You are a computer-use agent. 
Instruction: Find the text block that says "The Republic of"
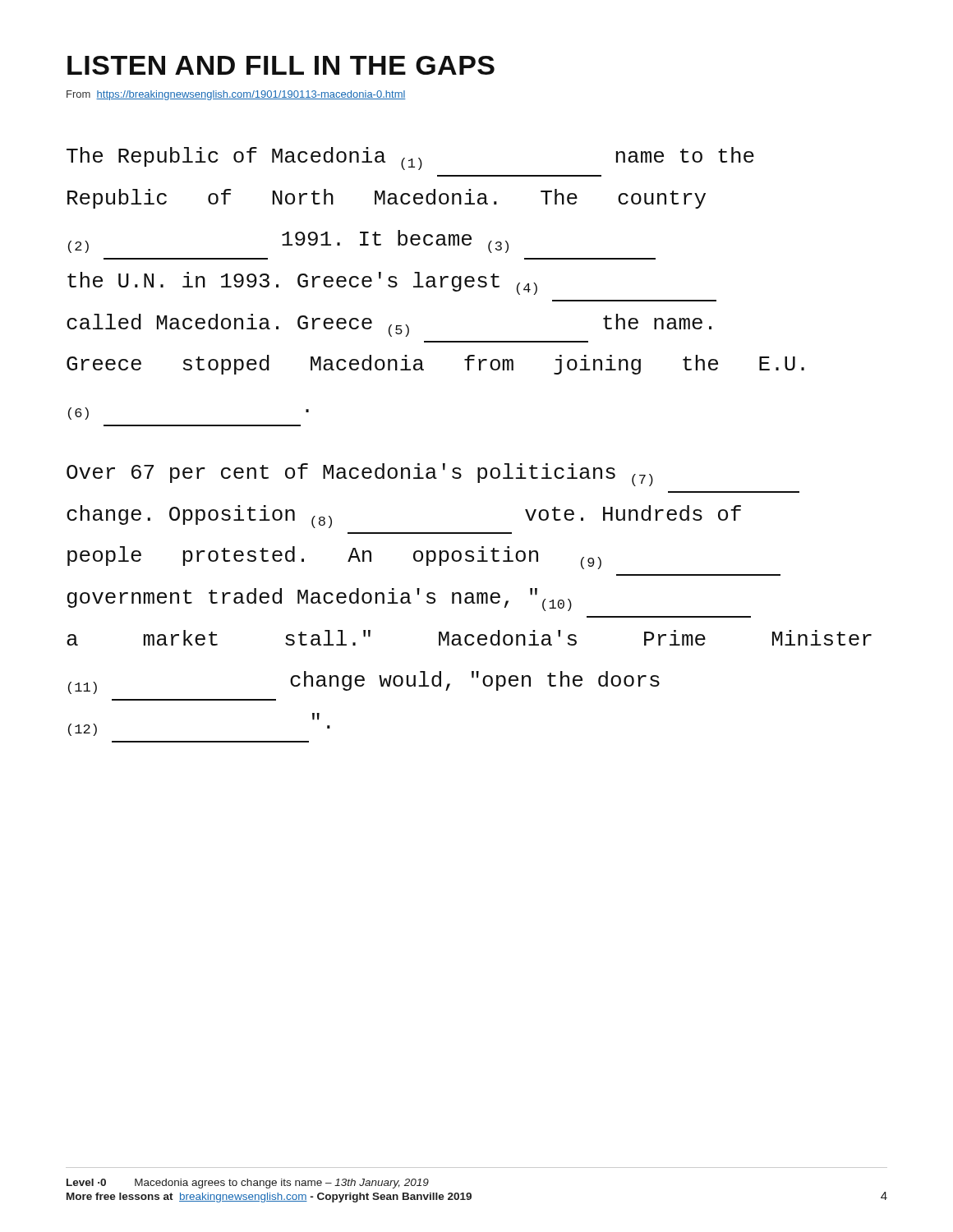[410, 159]
